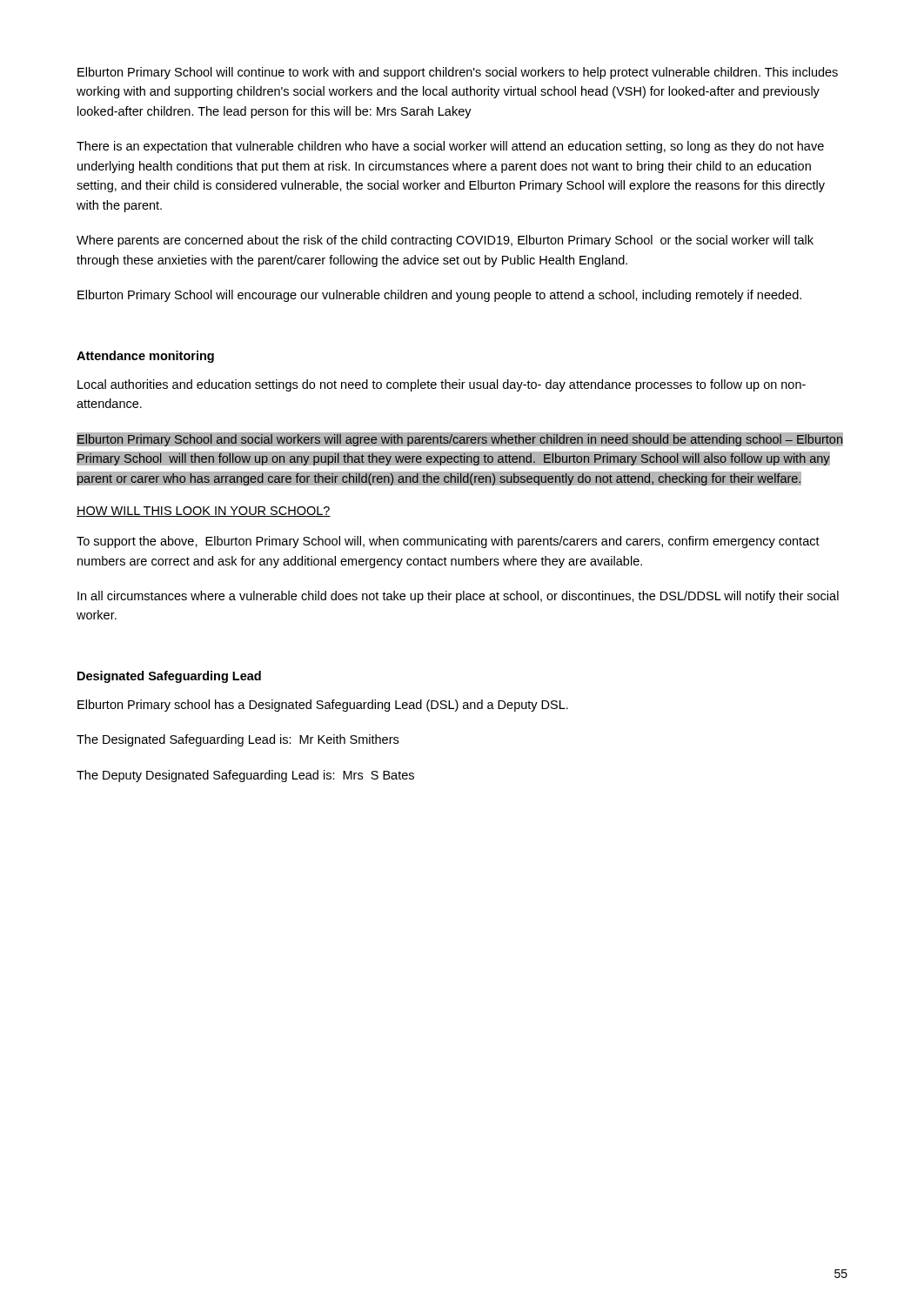The image size is (924, 1305).
Task: Click on the text block with the text "Elburton Primary School will encourage our"
Action: click(x=440, y=295)
